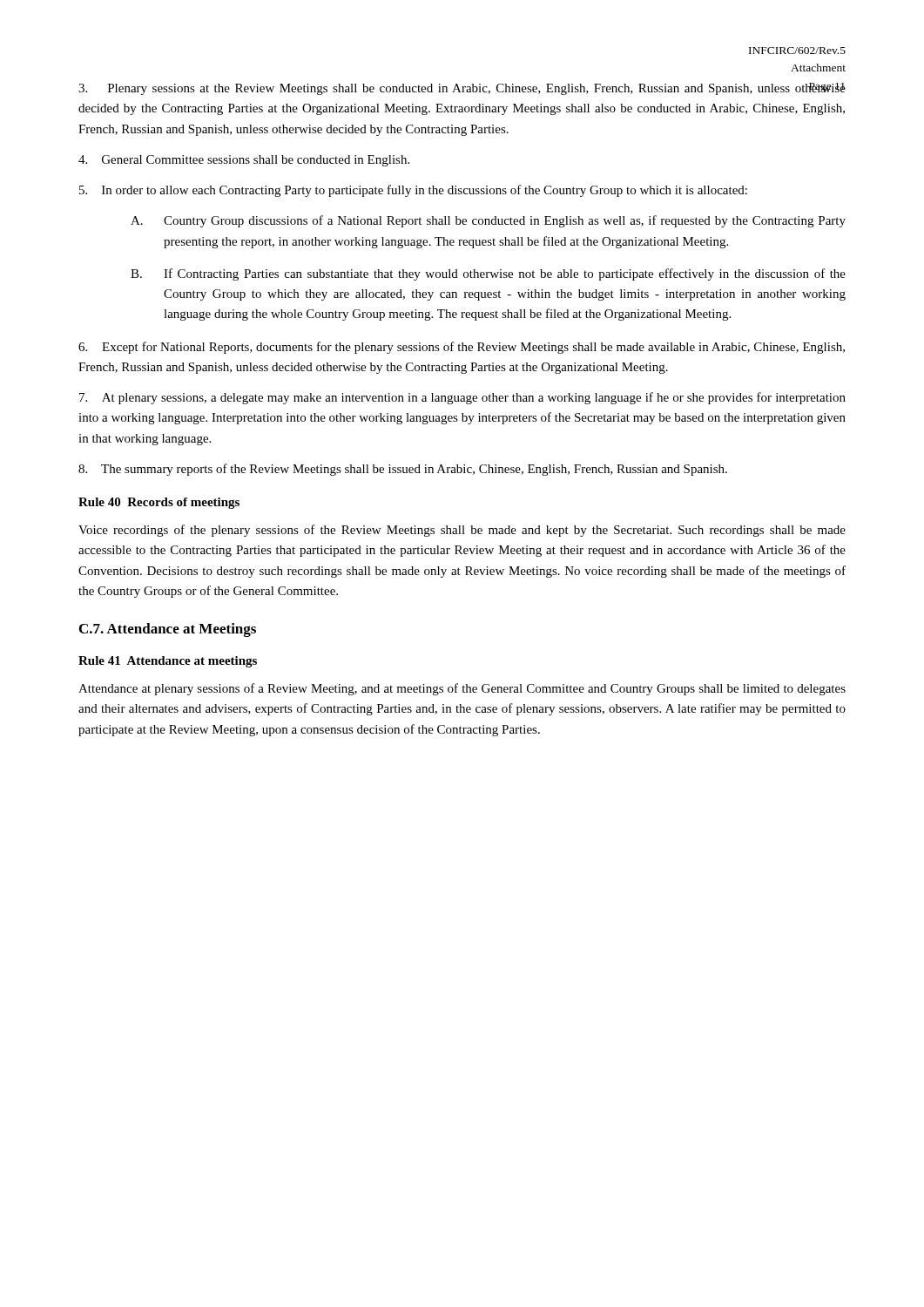The width and height of the screenshot is (924, 1307).
Task: Select the element starting "At plenary sessions, a delegate may make an"
Action: click(462, 418)
